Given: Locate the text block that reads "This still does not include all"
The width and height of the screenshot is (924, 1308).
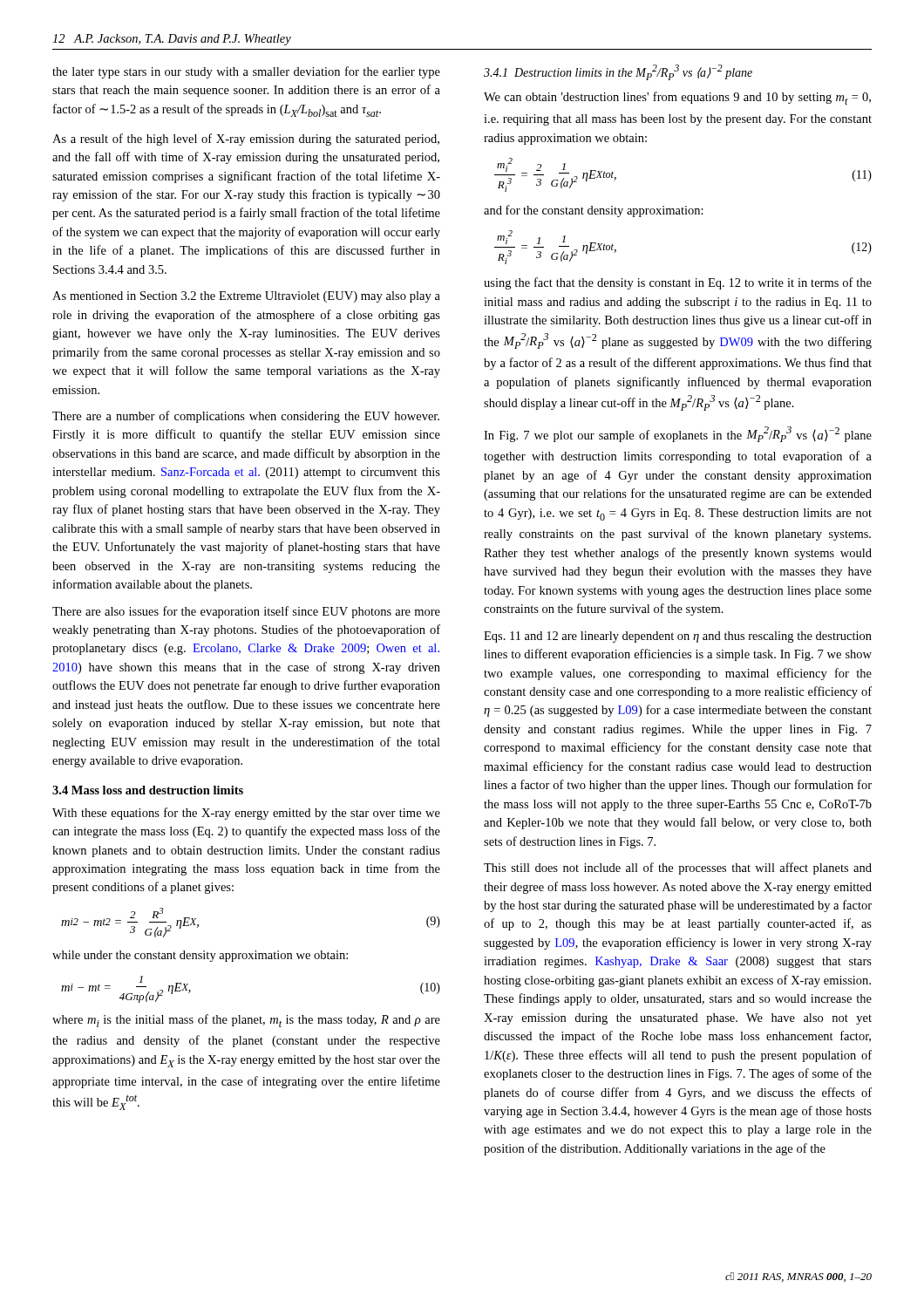Looking at the screenshot, I should 678,1009.
